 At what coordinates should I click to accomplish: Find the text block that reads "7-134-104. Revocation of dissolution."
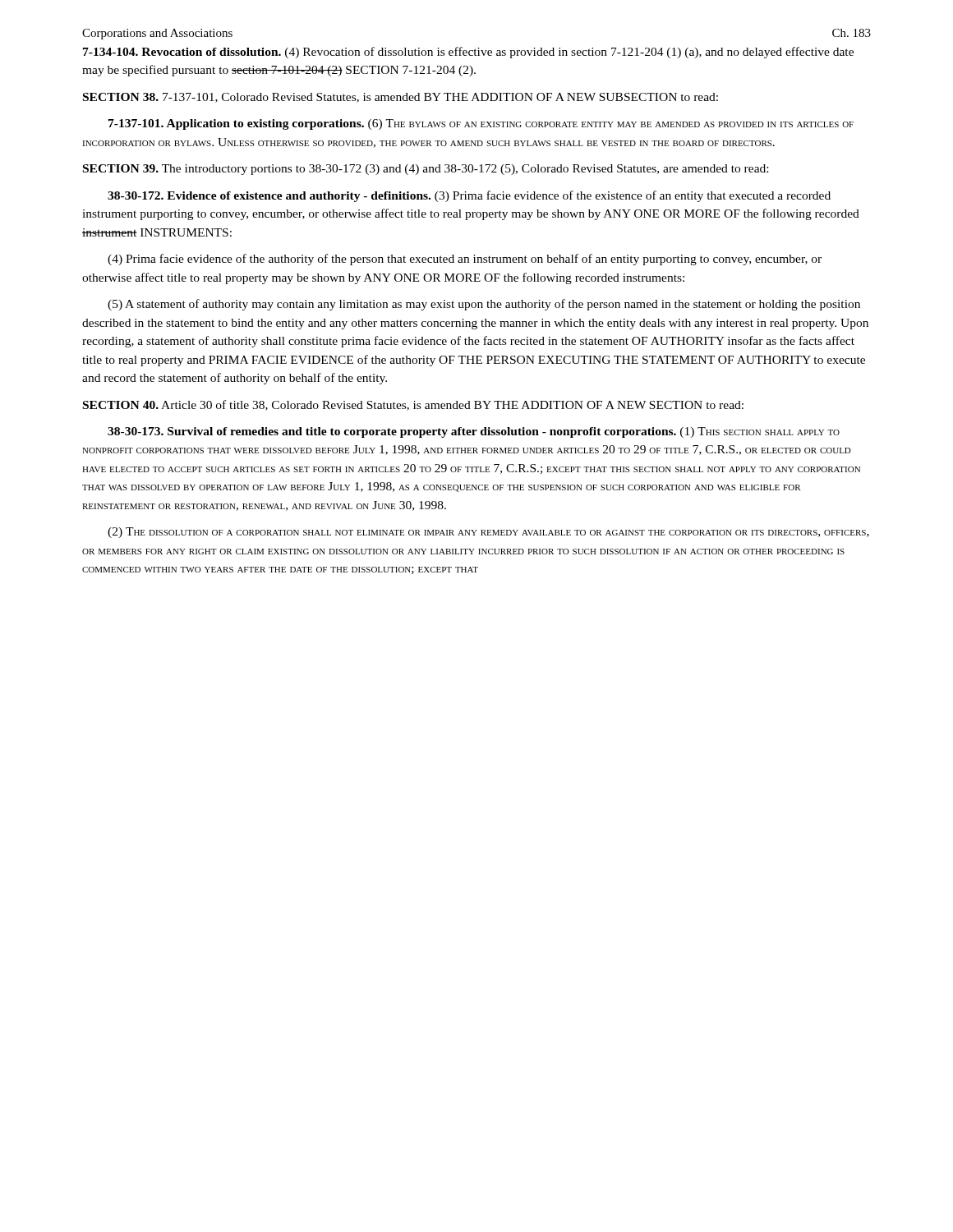(x=476, y=61)
